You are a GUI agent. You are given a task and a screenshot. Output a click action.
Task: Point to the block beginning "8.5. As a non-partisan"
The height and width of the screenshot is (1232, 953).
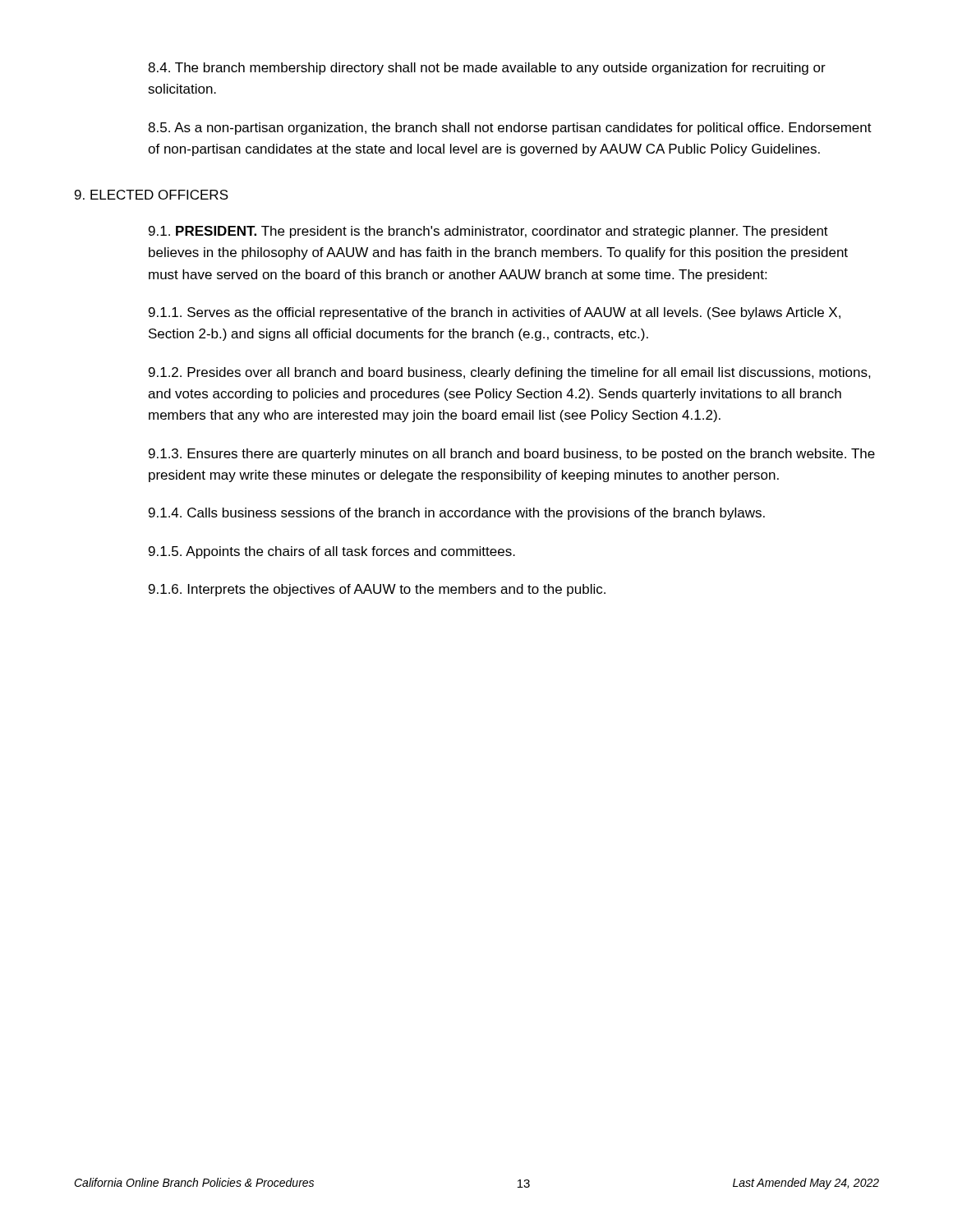tap(510, 138)
